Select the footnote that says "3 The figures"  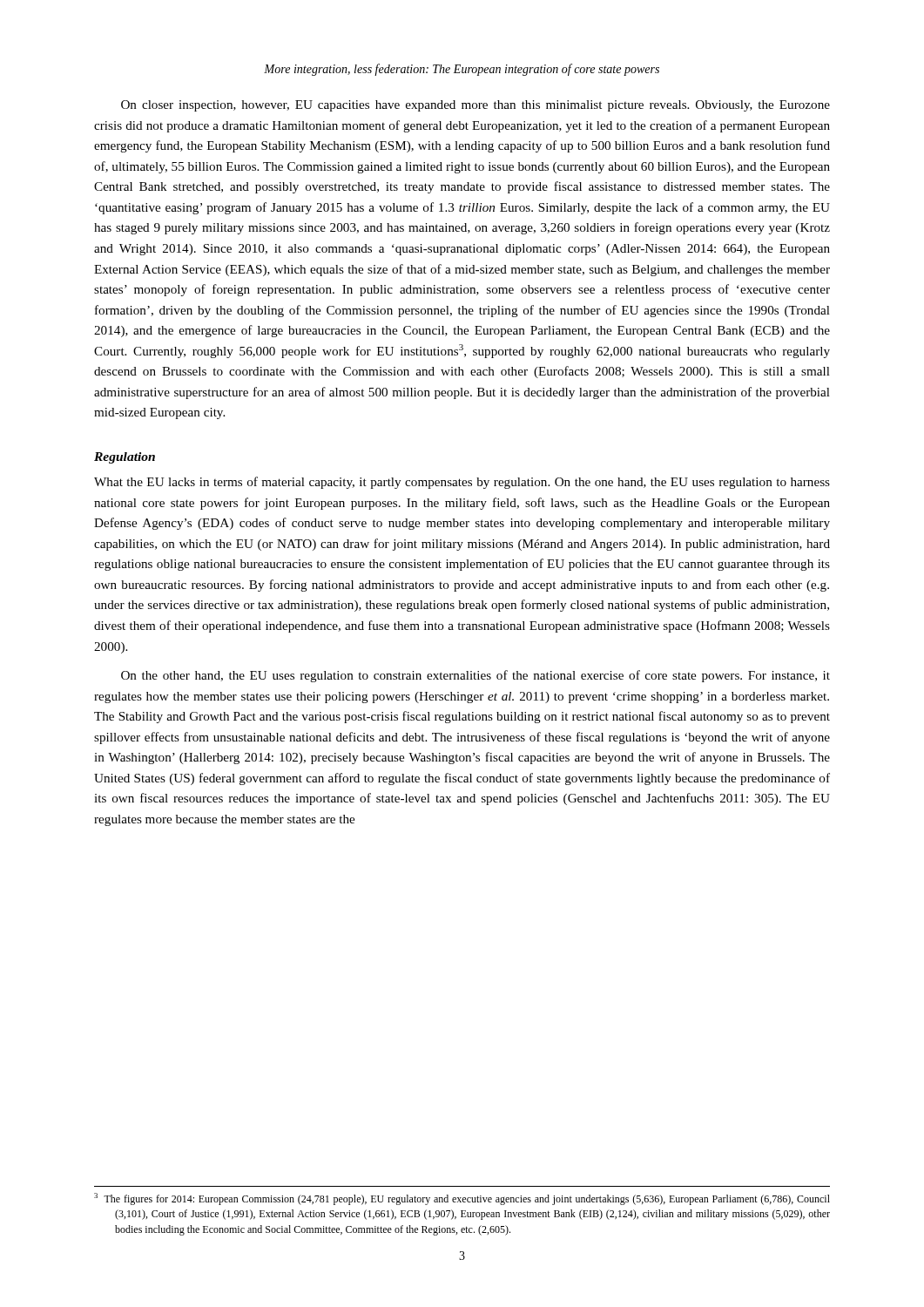tap(462, 1214)
